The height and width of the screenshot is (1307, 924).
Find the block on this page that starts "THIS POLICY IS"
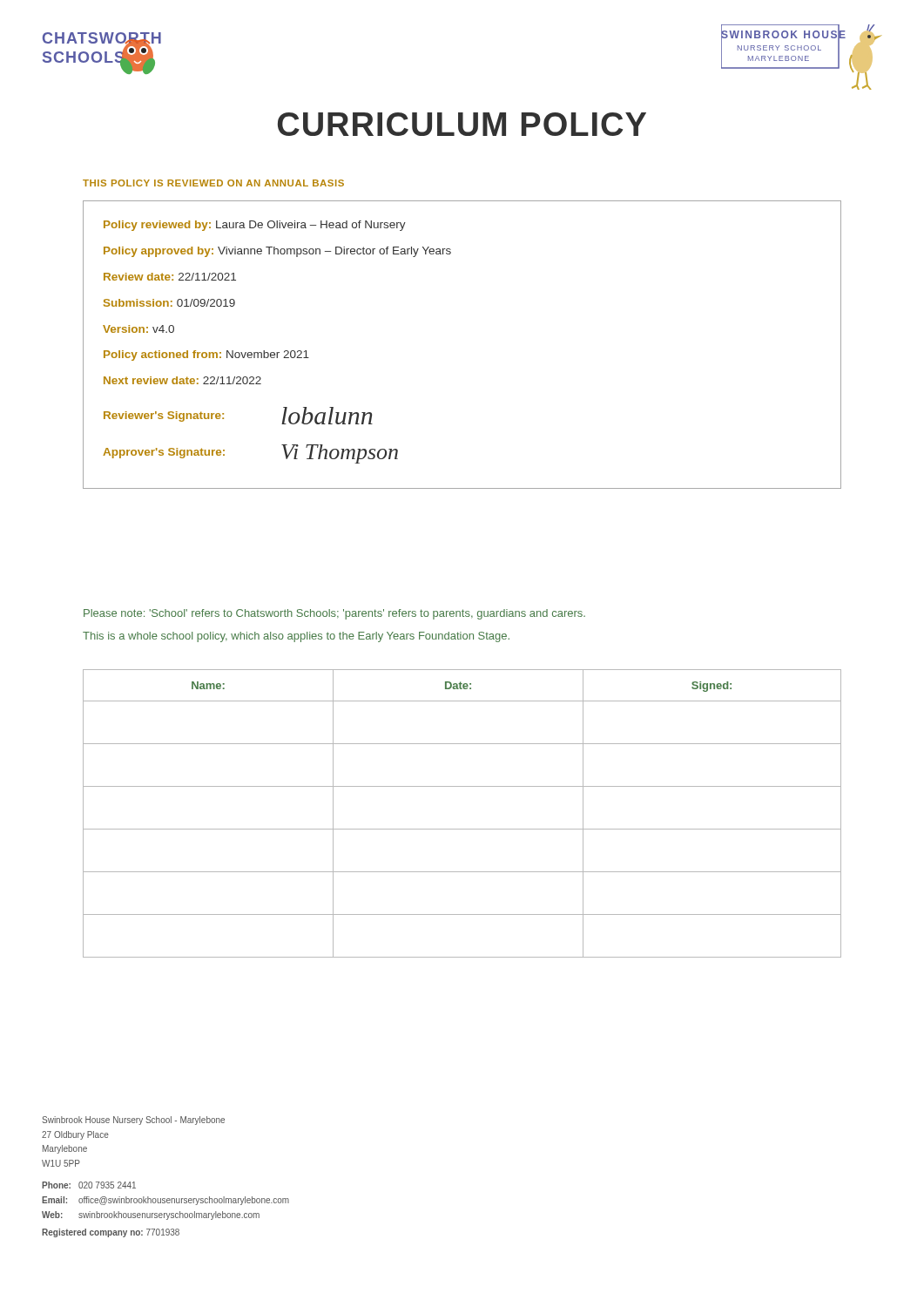(x=214, y=183)
